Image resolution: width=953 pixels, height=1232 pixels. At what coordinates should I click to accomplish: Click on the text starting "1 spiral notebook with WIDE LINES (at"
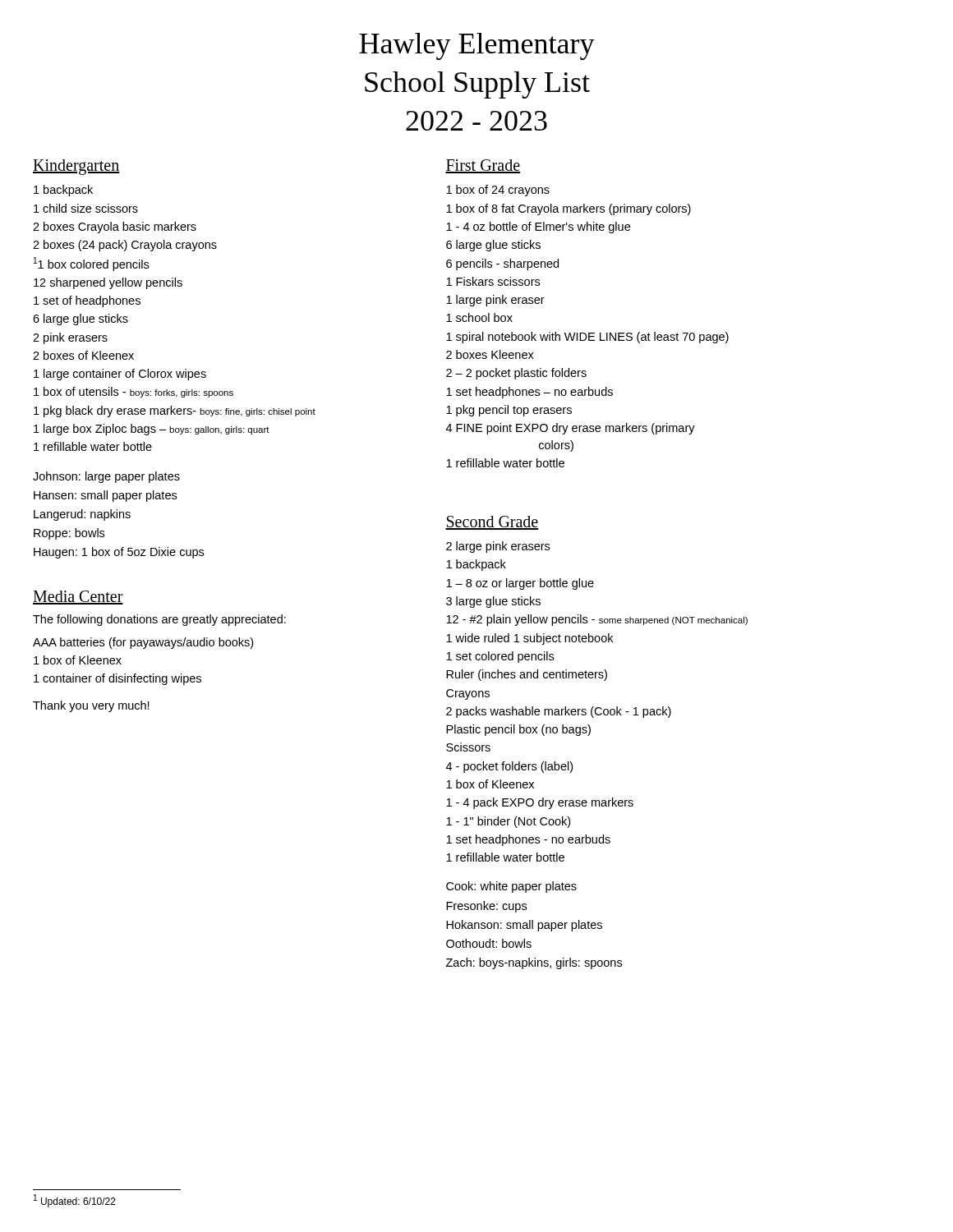(587, 337)
